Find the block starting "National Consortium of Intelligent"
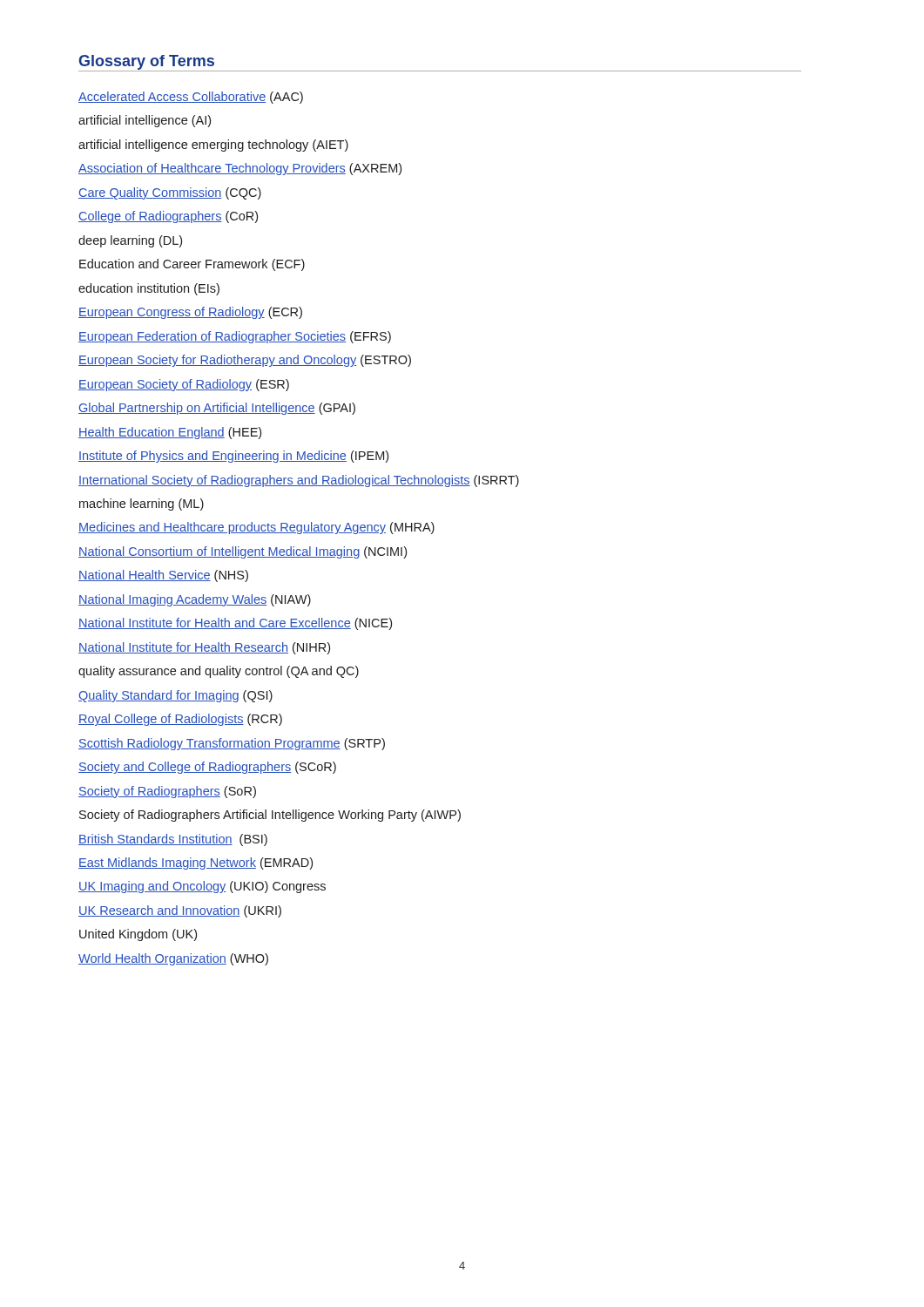924x1307 pixels. (243, 551)
